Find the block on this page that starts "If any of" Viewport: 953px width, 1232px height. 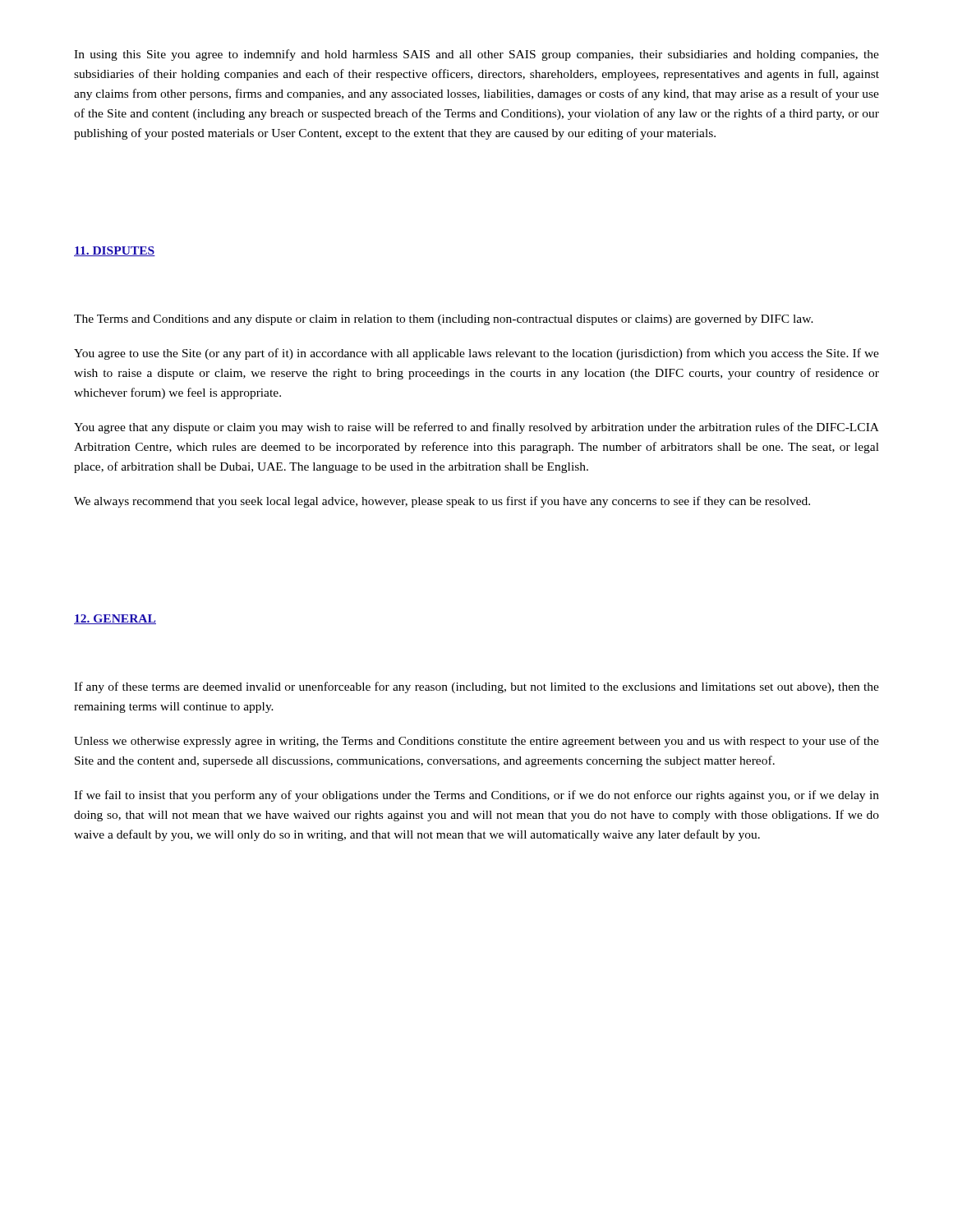click(x=476, y=696)
